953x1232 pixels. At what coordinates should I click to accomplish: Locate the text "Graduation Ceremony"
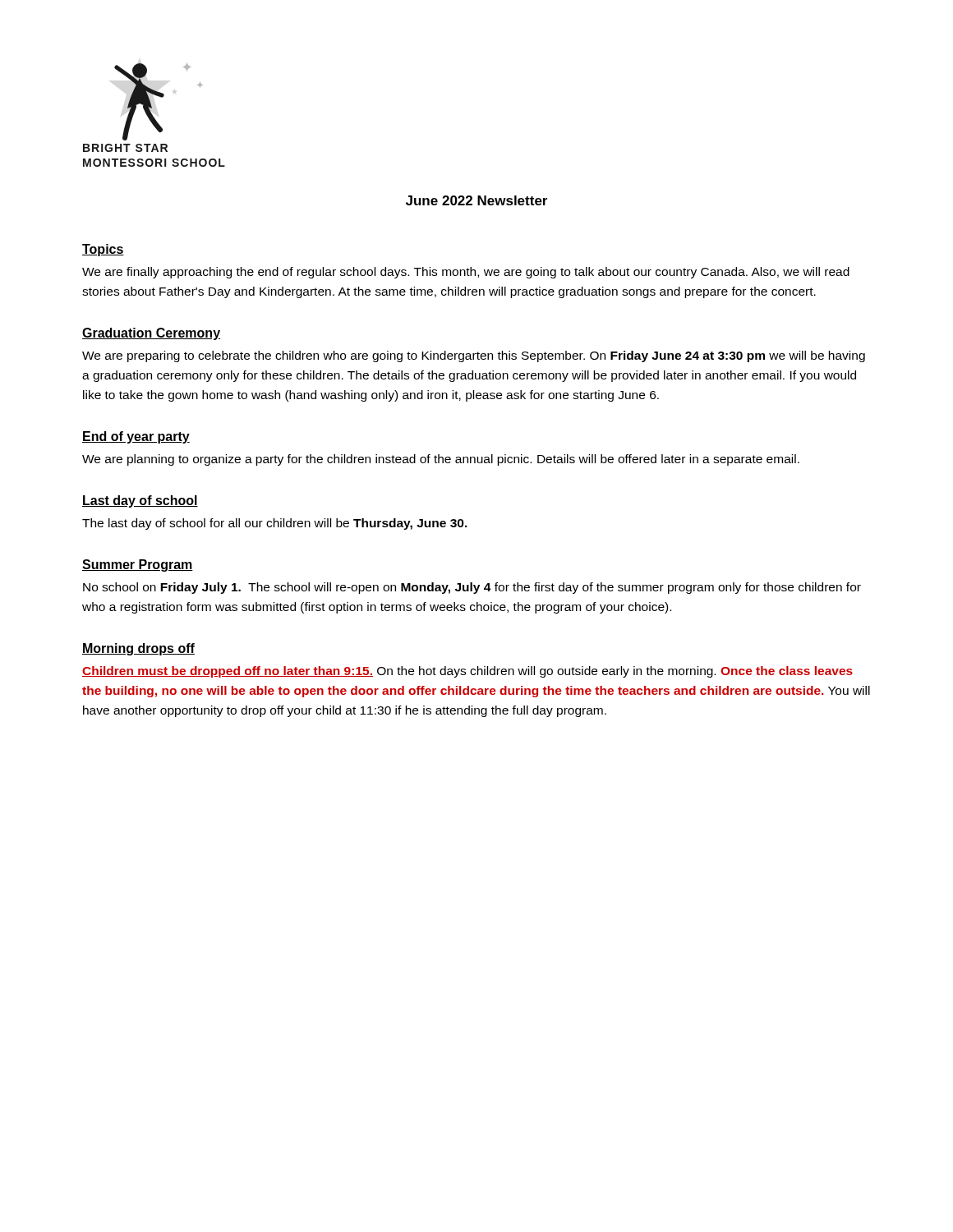(x=151, y=333)
